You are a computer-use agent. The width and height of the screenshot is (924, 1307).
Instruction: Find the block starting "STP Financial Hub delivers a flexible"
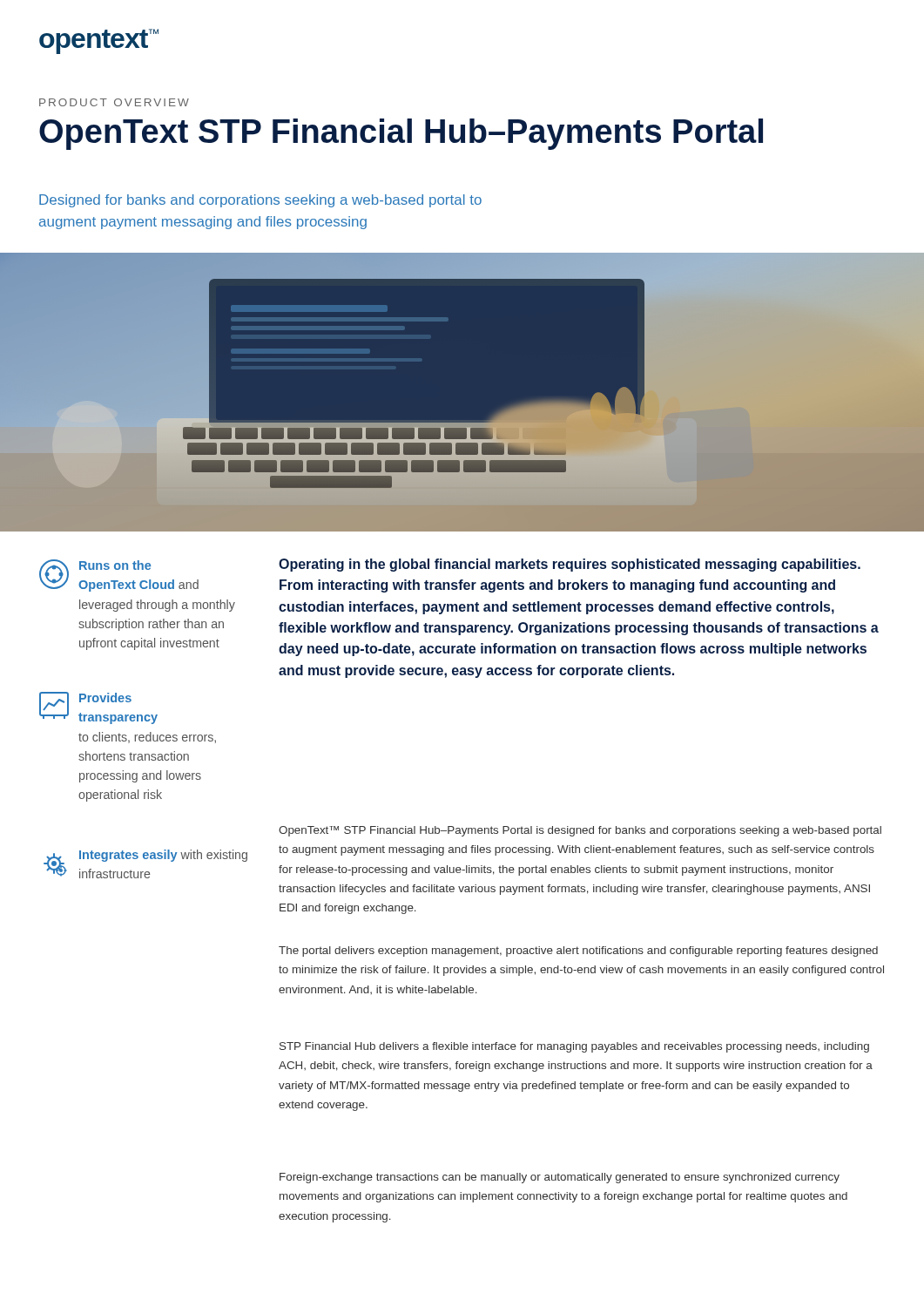pos(576,1075)
